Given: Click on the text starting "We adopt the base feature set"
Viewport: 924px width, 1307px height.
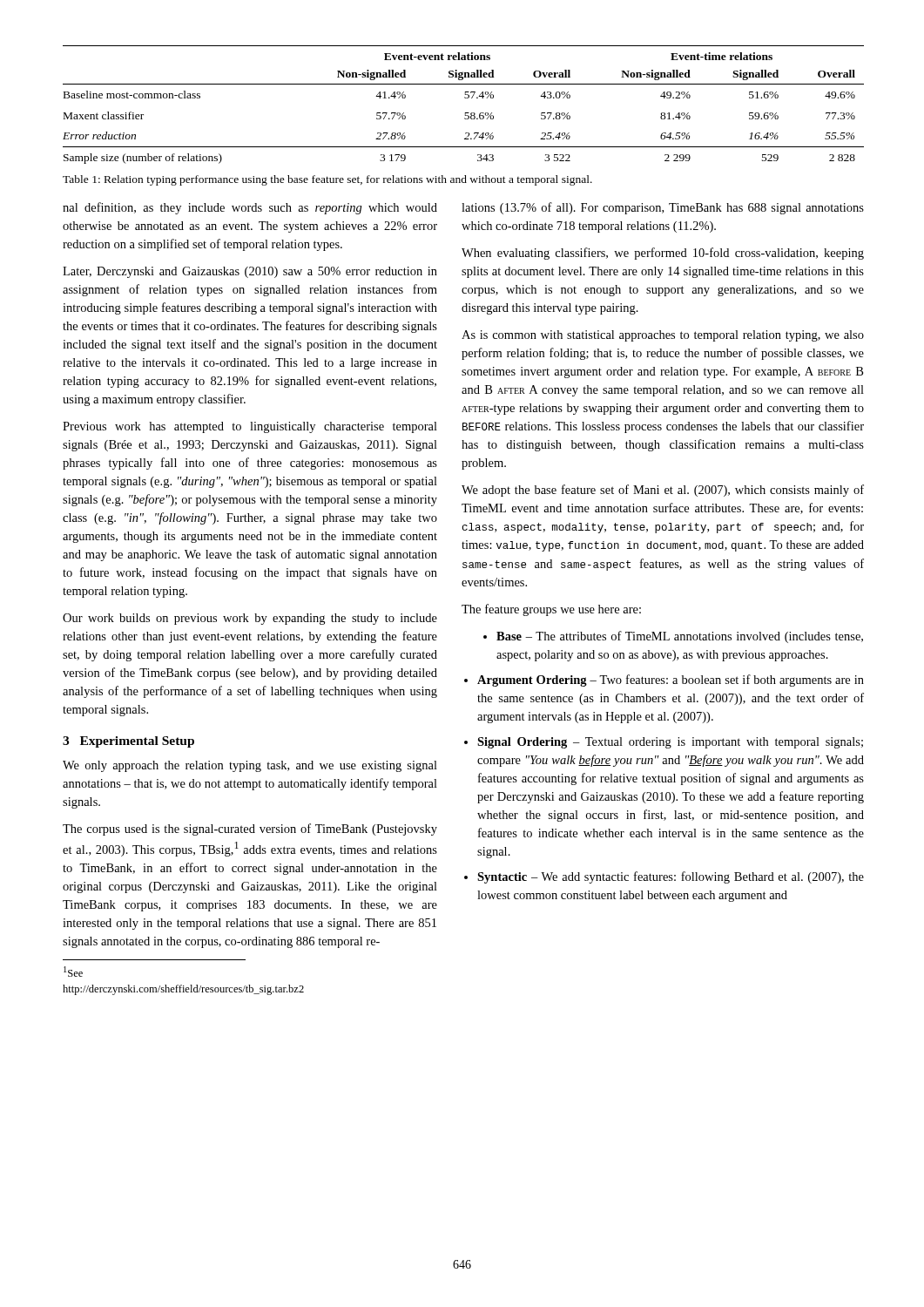Looking at the screenshot, I should point(663,536).
